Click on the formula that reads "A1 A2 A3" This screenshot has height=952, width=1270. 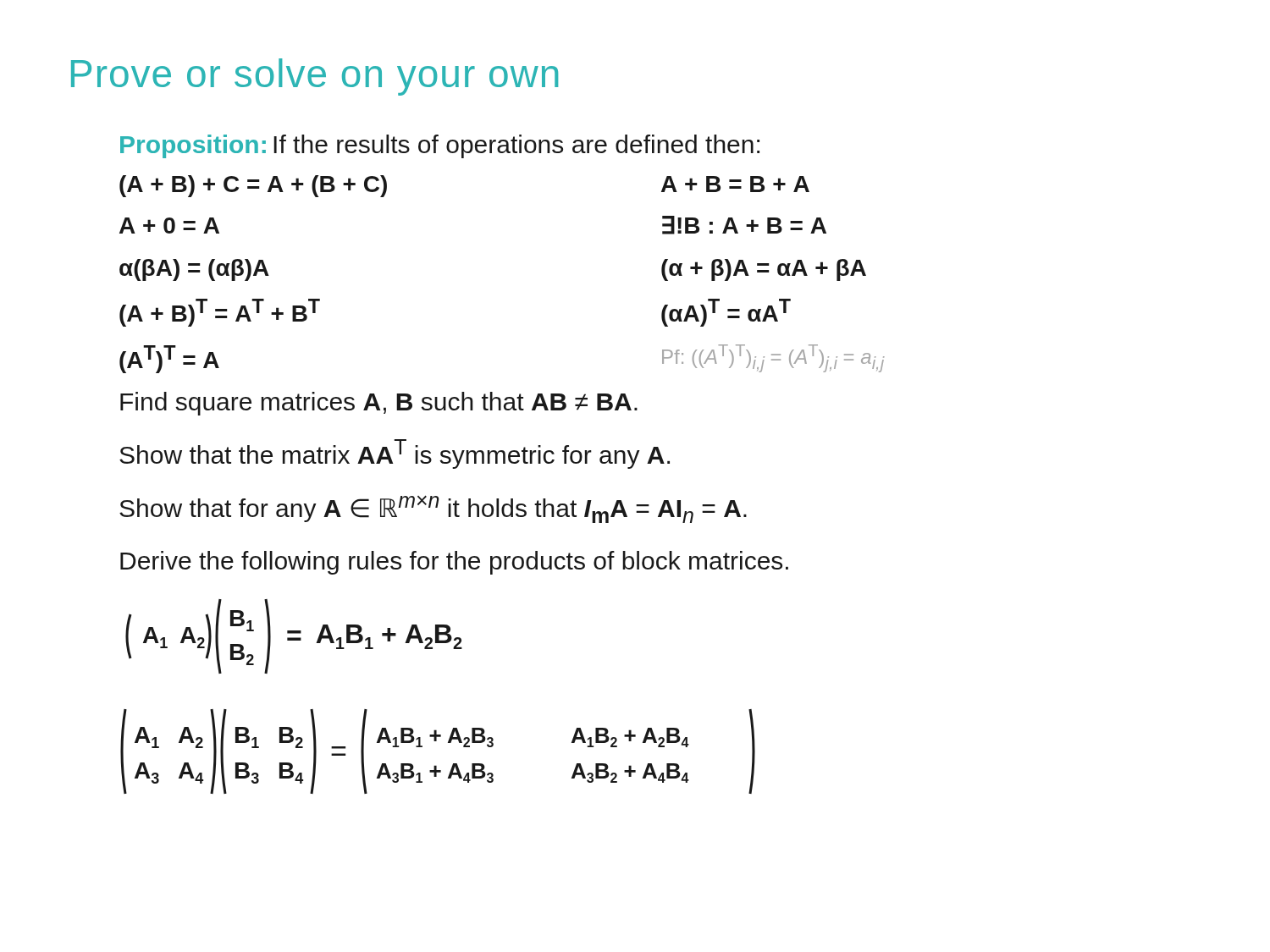[x=660, y=751]
